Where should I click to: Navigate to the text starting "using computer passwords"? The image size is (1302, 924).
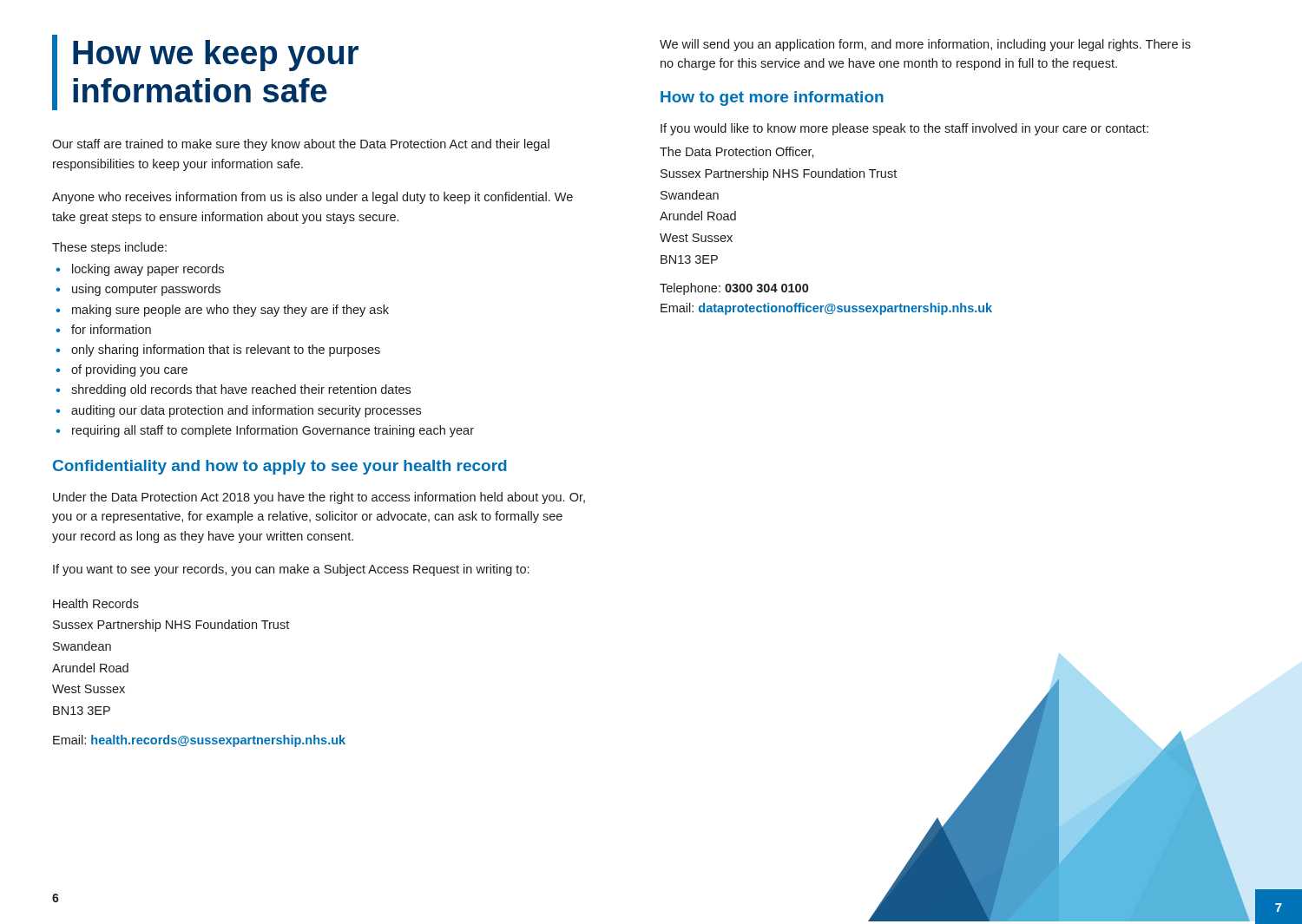146,289
